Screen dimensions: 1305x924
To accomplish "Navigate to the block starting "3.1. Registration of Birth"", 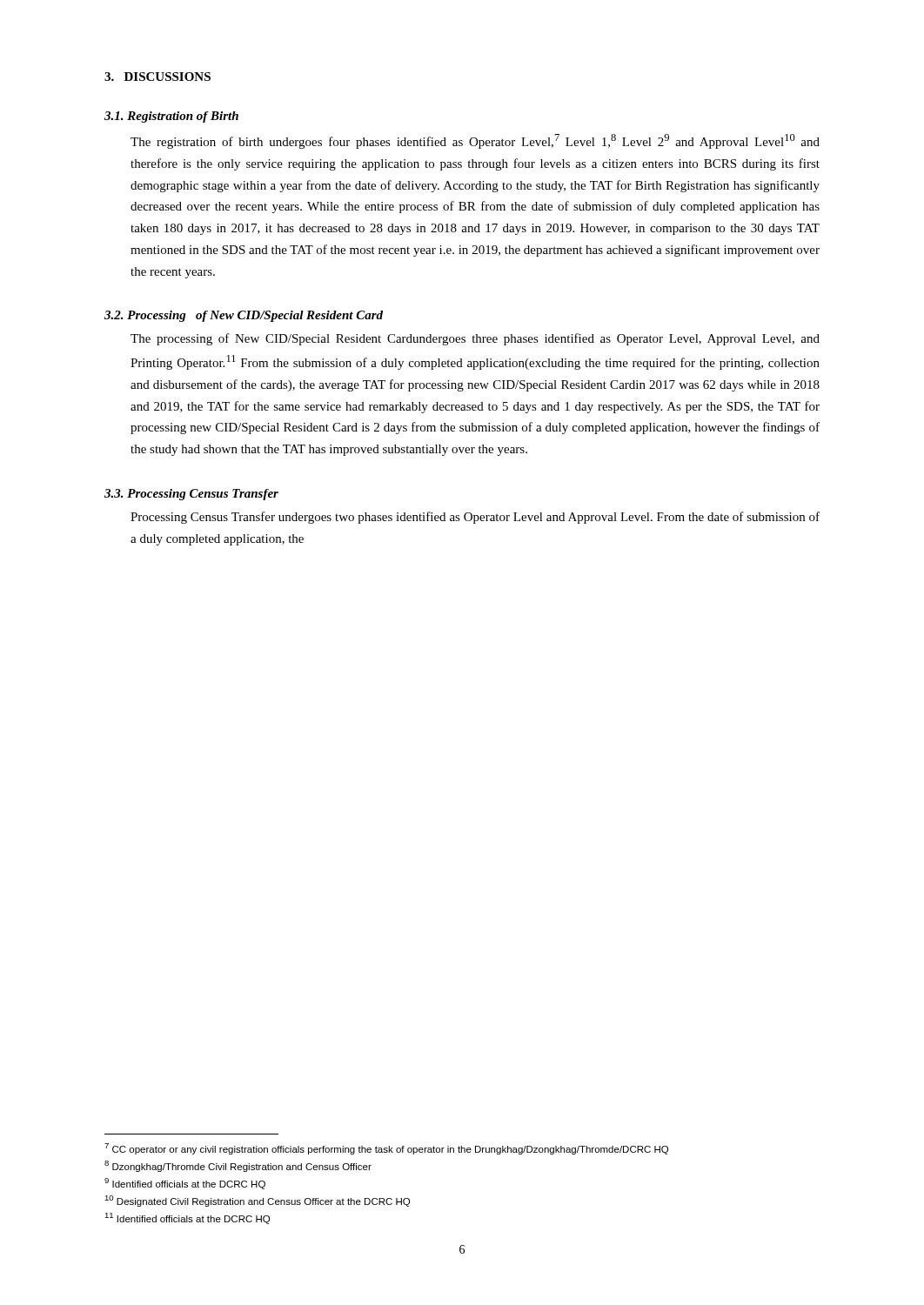I will pos(172,116).
